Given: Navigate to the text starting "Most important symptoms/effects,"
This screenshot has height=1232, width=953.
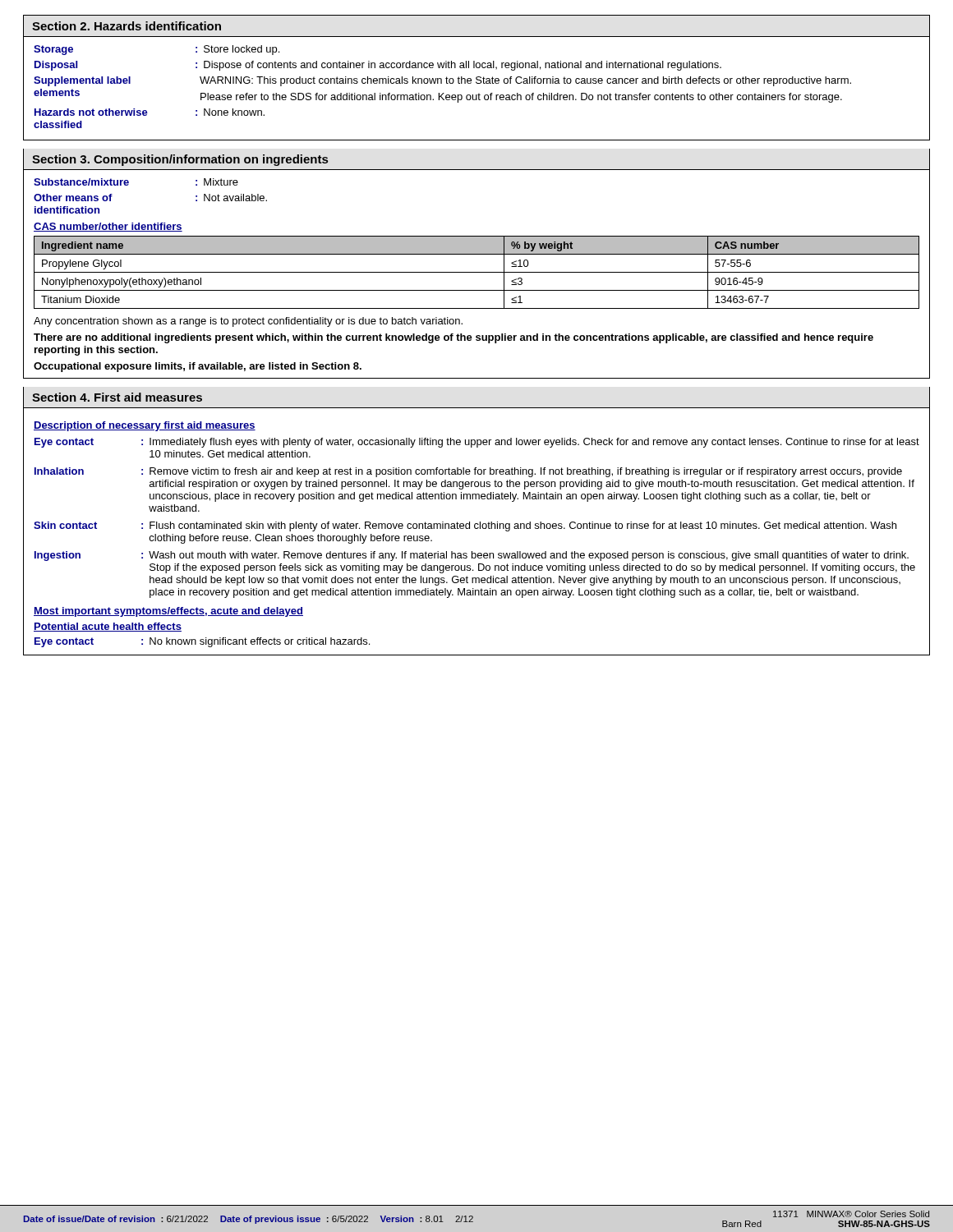Looking at the screenshot, I should click(x=168, y=612).
